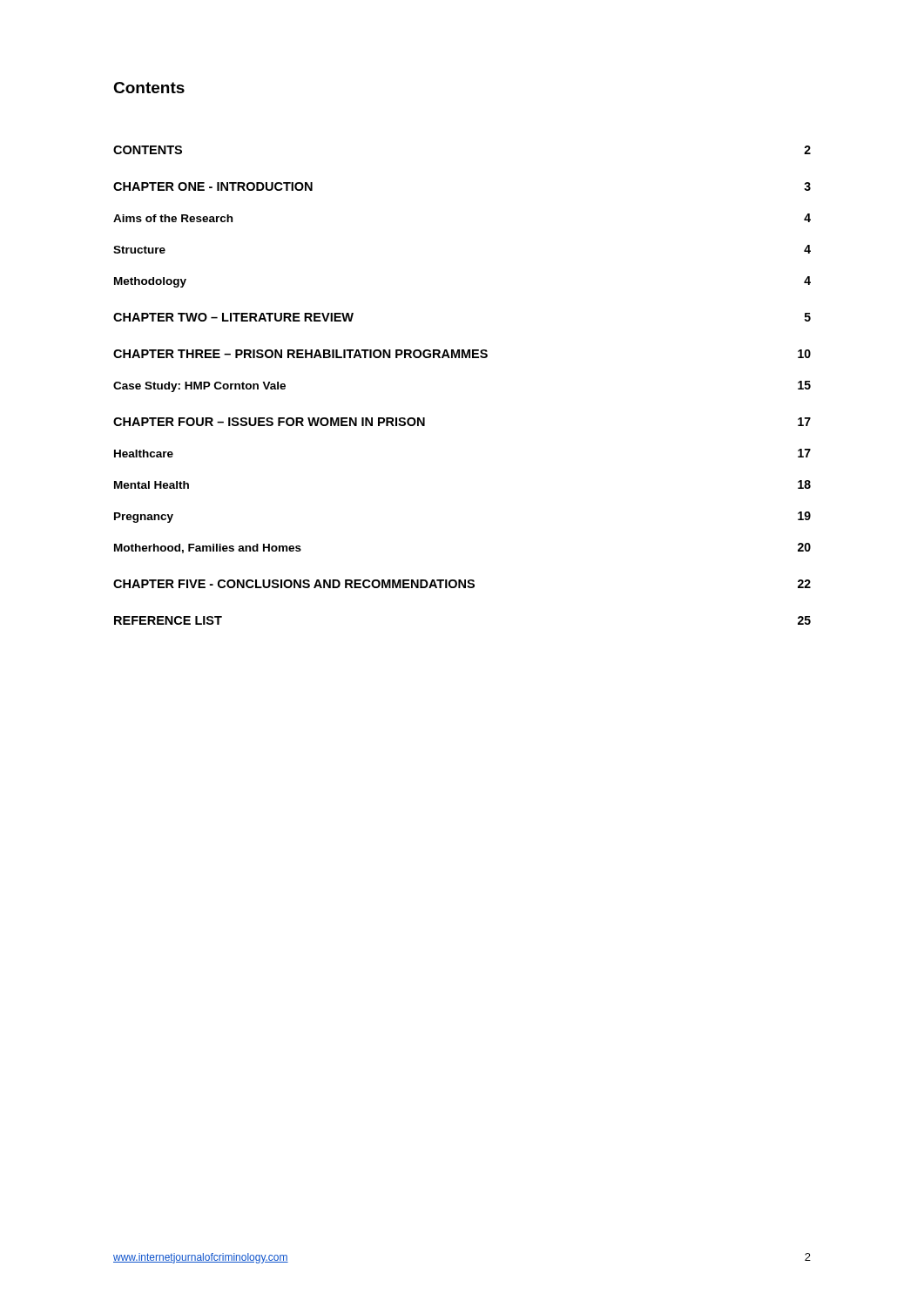Find the list item that says "CHAPTER TWO – LITERATURE REVIEW 5"
This screenshot has height=1307, width=924.
point(230,317)
